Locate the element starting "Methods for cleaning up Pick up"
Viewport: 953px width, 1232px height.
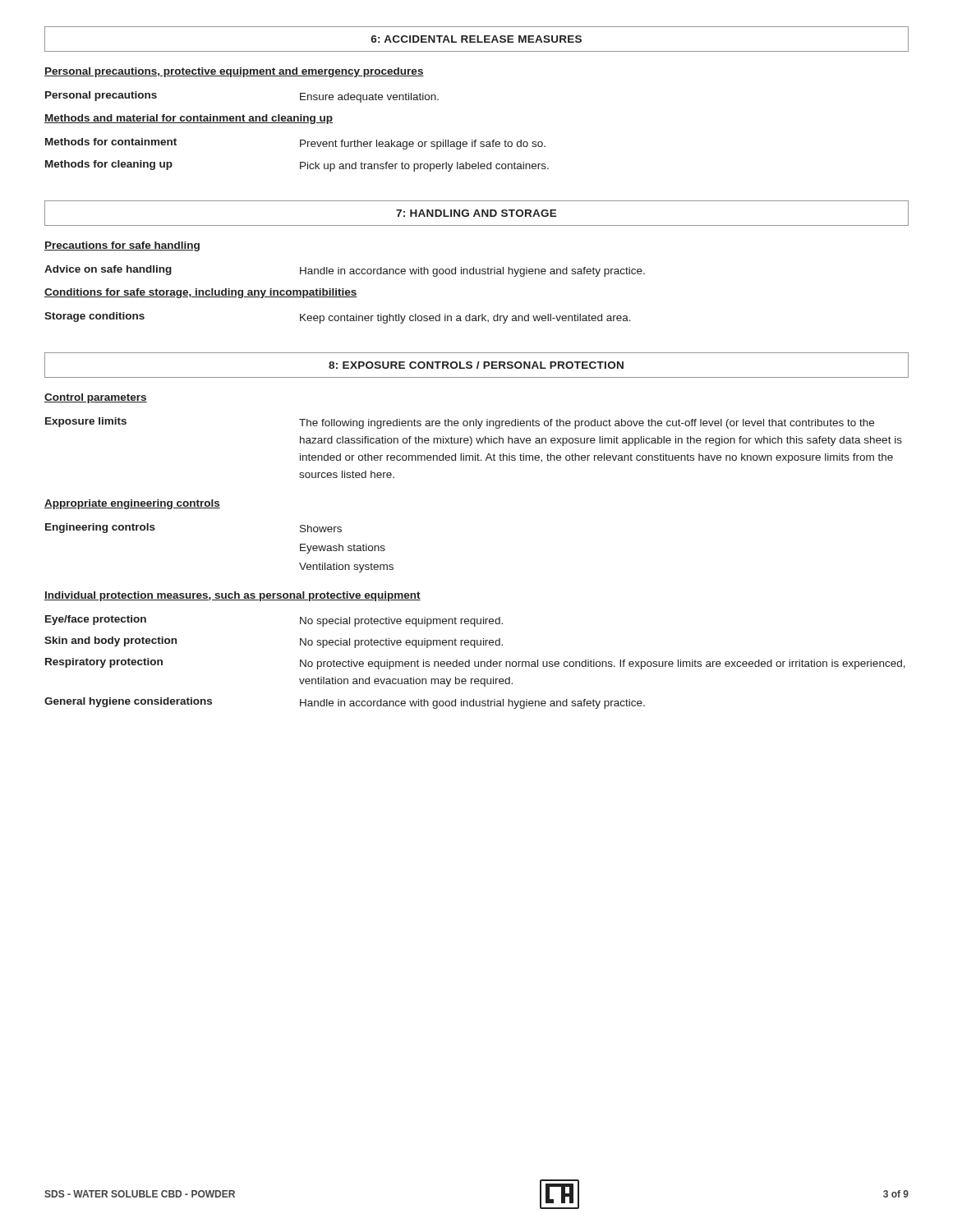pos(476,166)
